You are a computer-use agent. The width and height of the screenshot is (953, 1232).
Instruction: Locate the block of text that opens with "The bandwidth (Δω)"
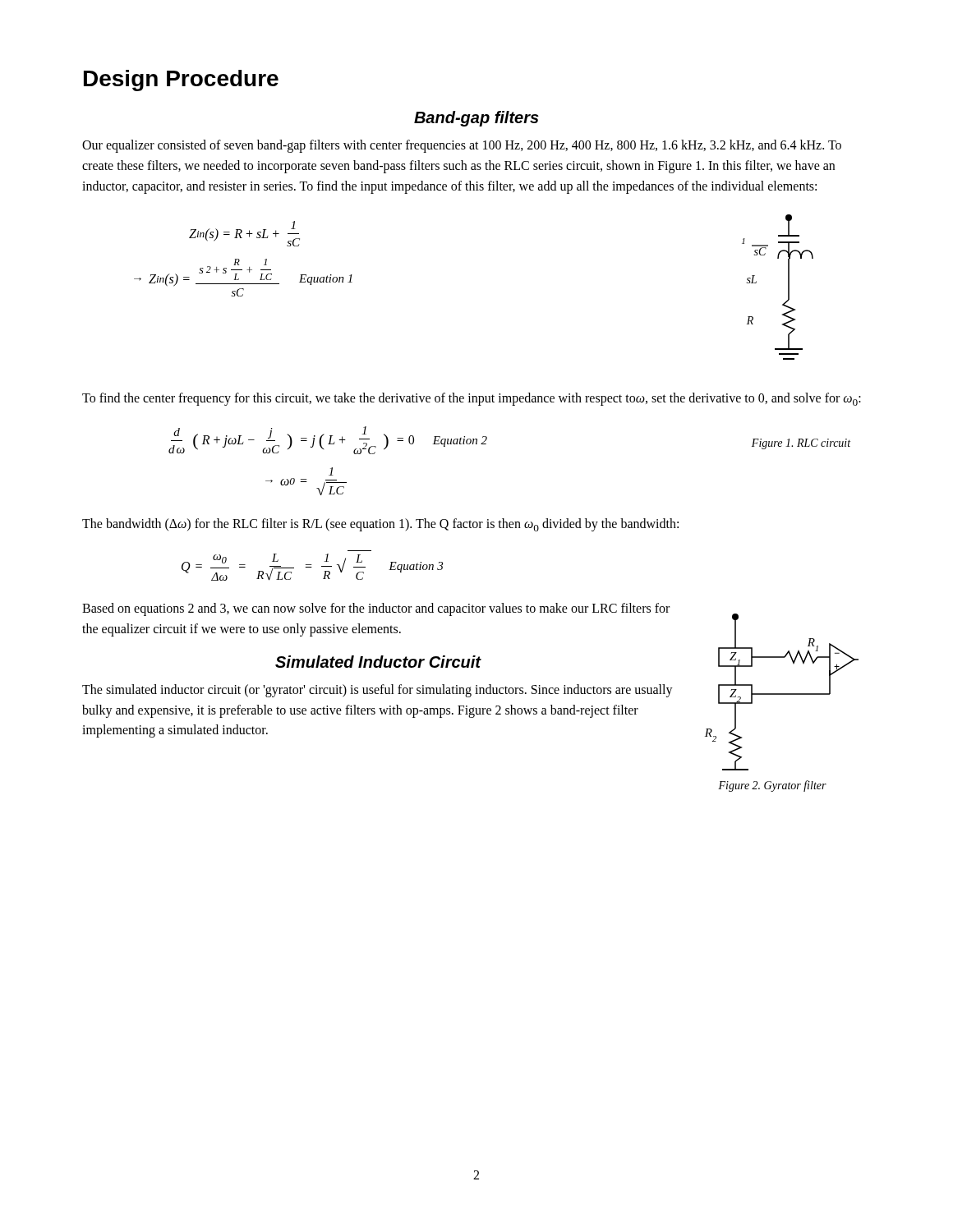381,526
